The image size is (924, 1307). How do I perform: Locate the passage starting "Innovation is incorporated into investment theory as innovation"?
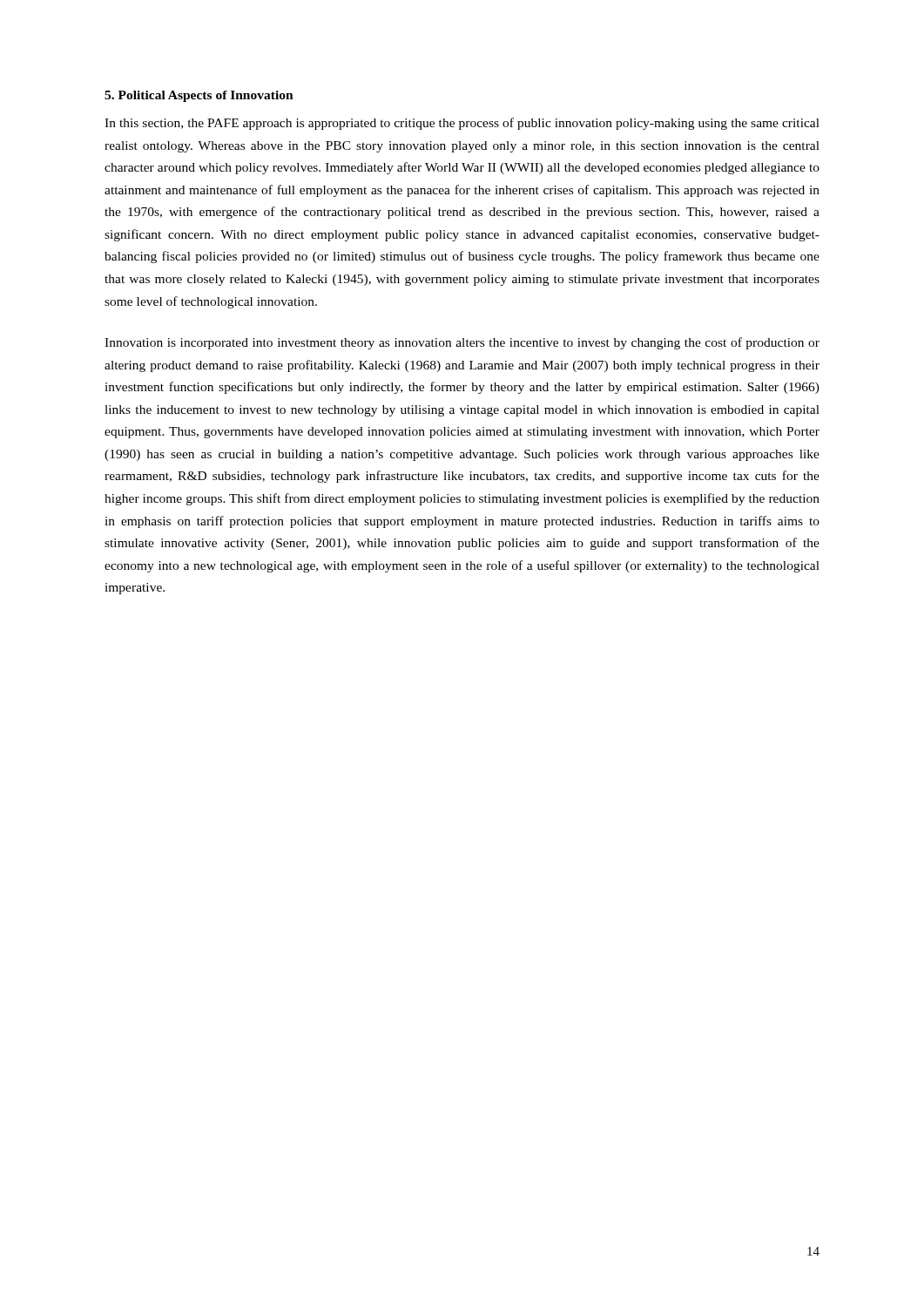[462, 465]
